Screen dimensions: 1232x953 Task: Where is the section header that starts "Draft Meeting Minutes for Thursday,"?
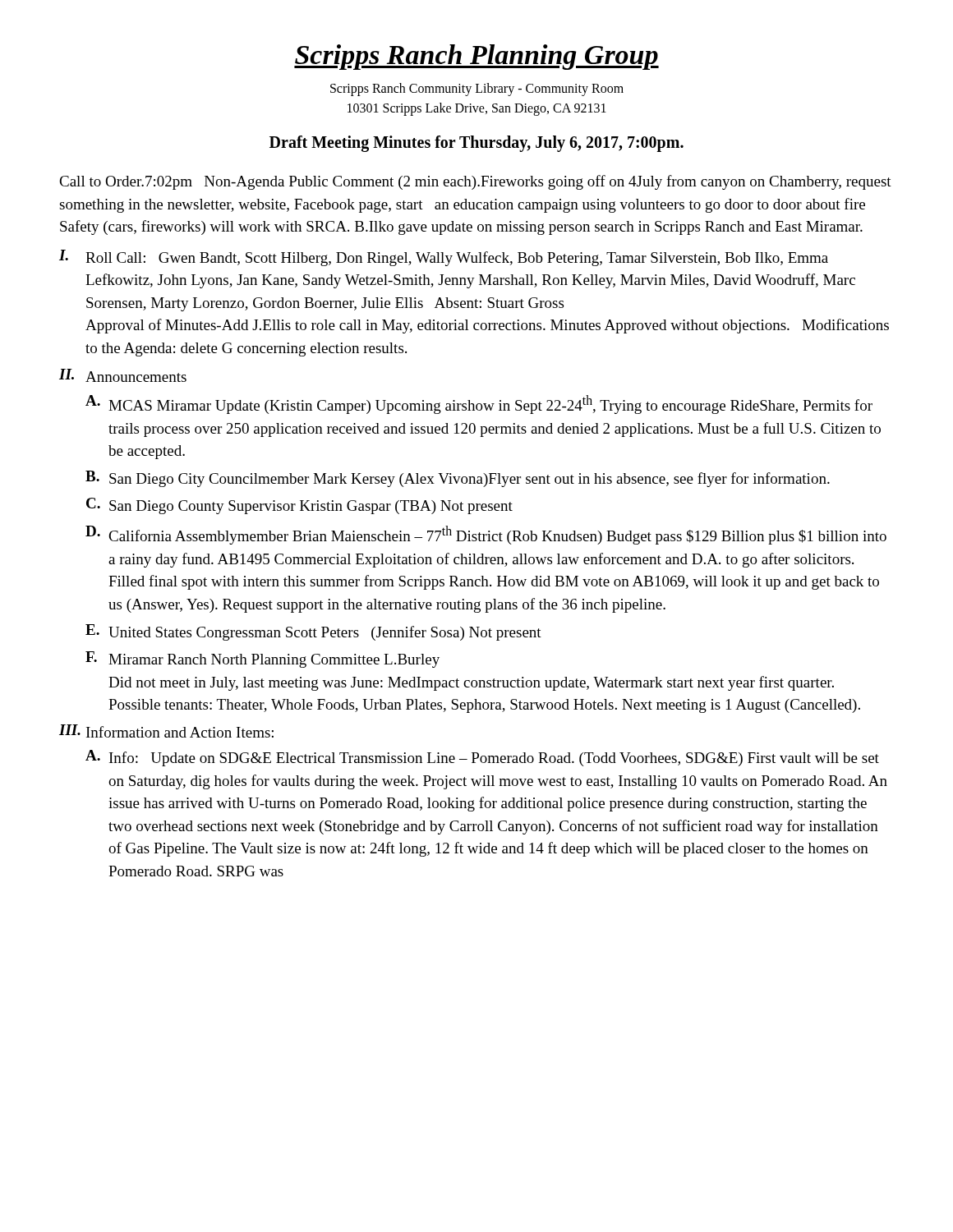pyautogui.click(x=476, y=142)
